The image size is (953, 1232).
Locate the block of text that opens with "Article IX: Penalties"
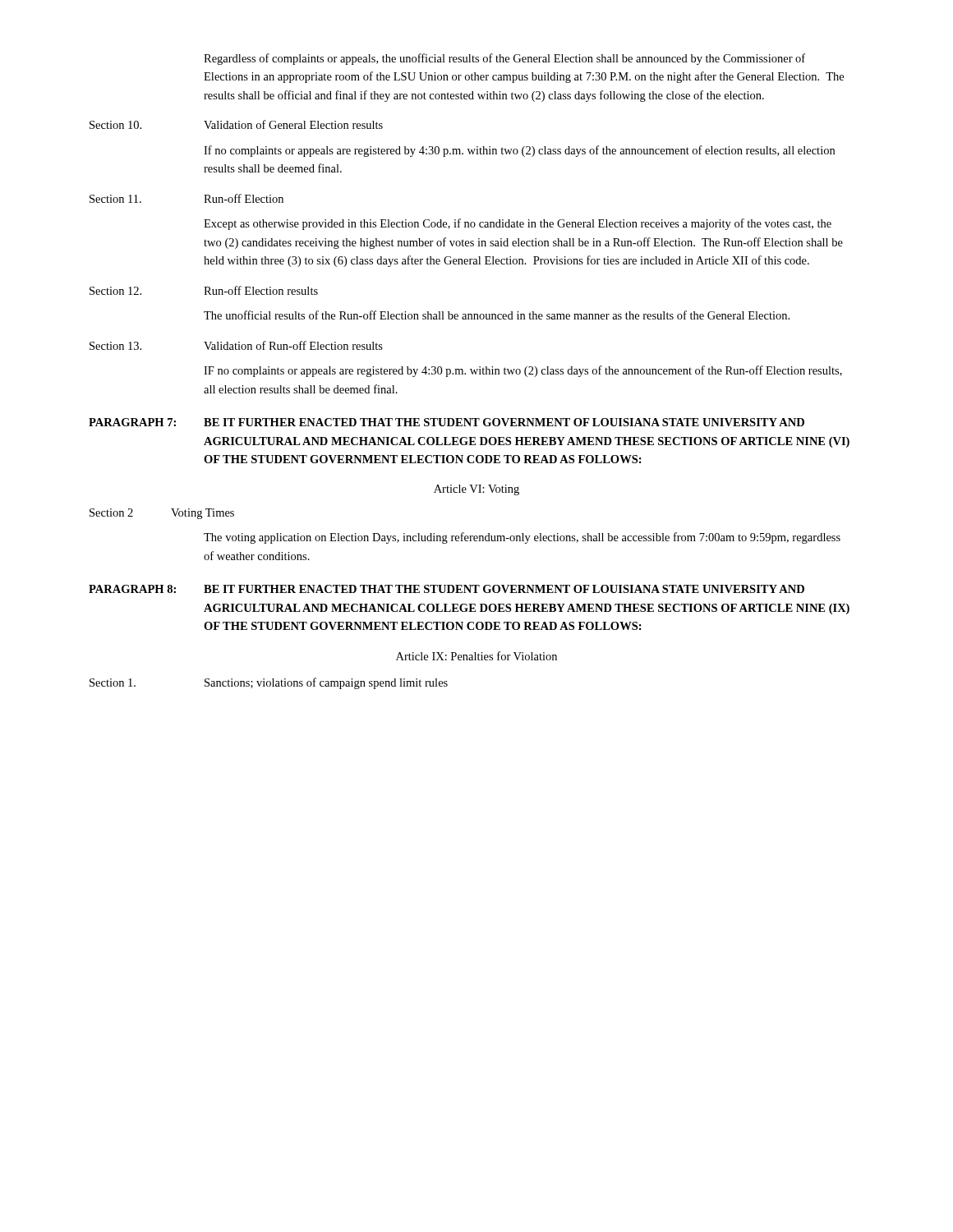tap(476, 656)
